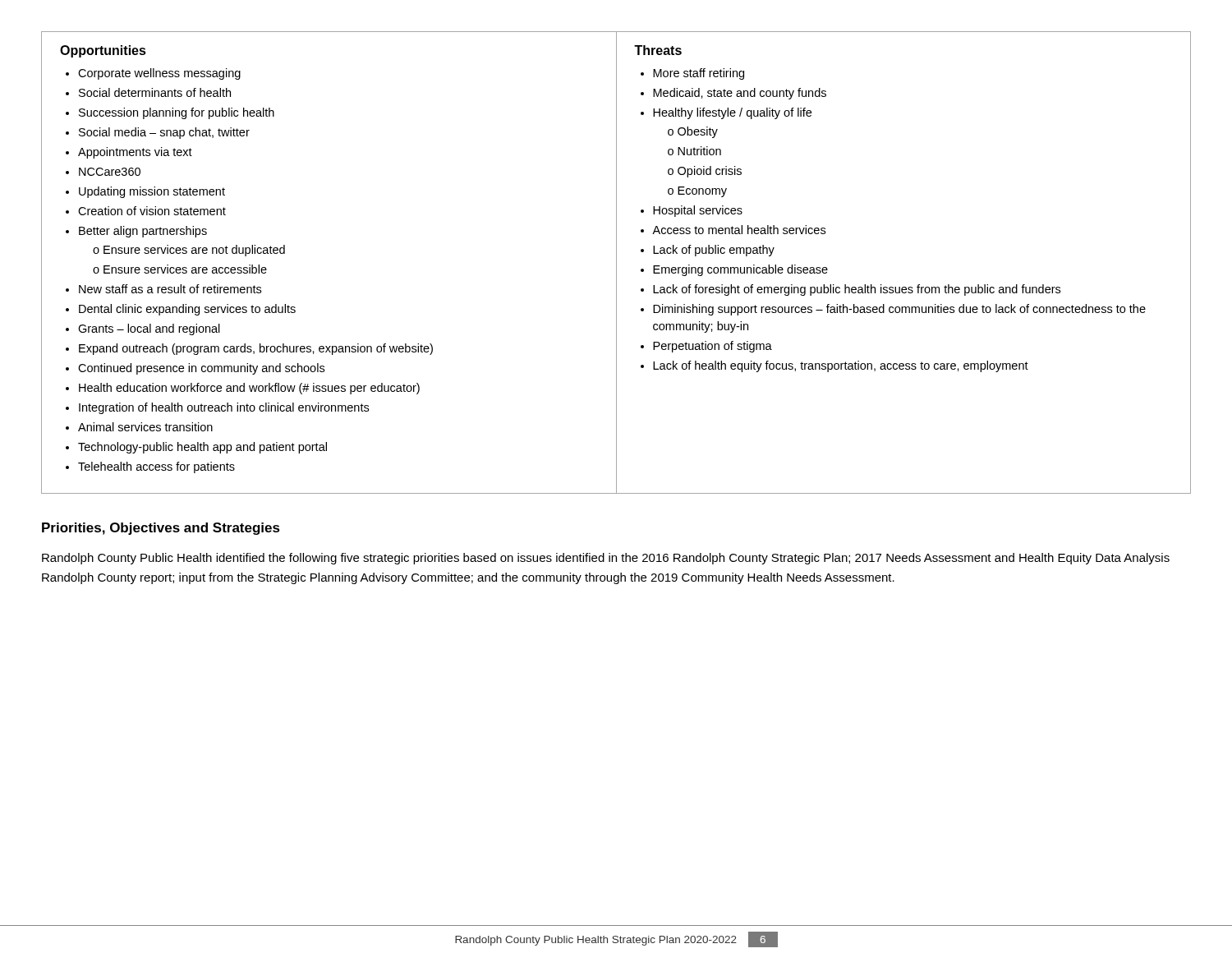This screenshot has width=1232, height=953.
Task: Select the table that reads "Opportunities Corporate wellness messaging Social"
Action: tap(616, 263)
